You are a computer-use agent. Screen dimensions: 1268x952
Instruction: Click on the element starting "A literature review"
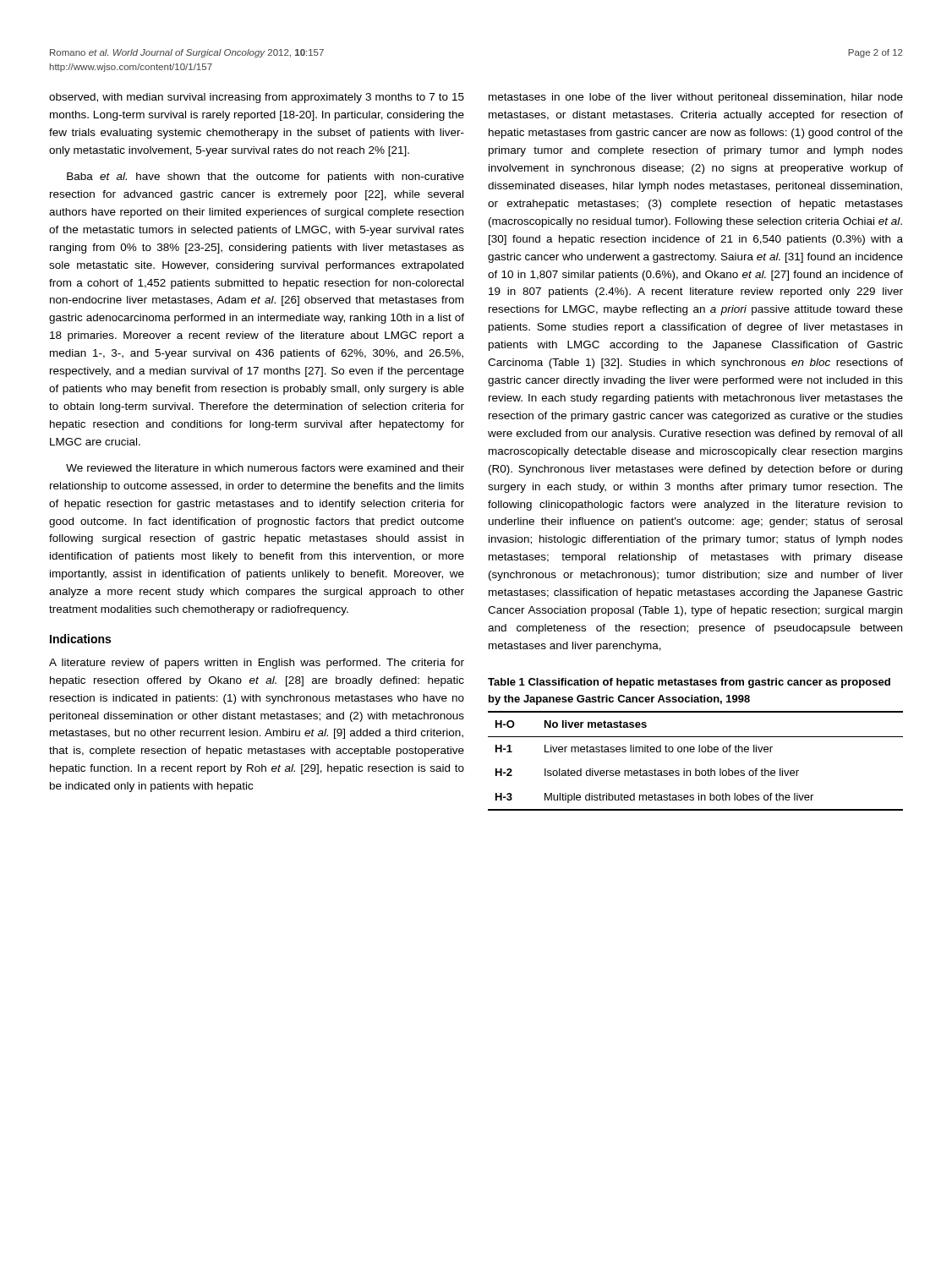[257, 725]
